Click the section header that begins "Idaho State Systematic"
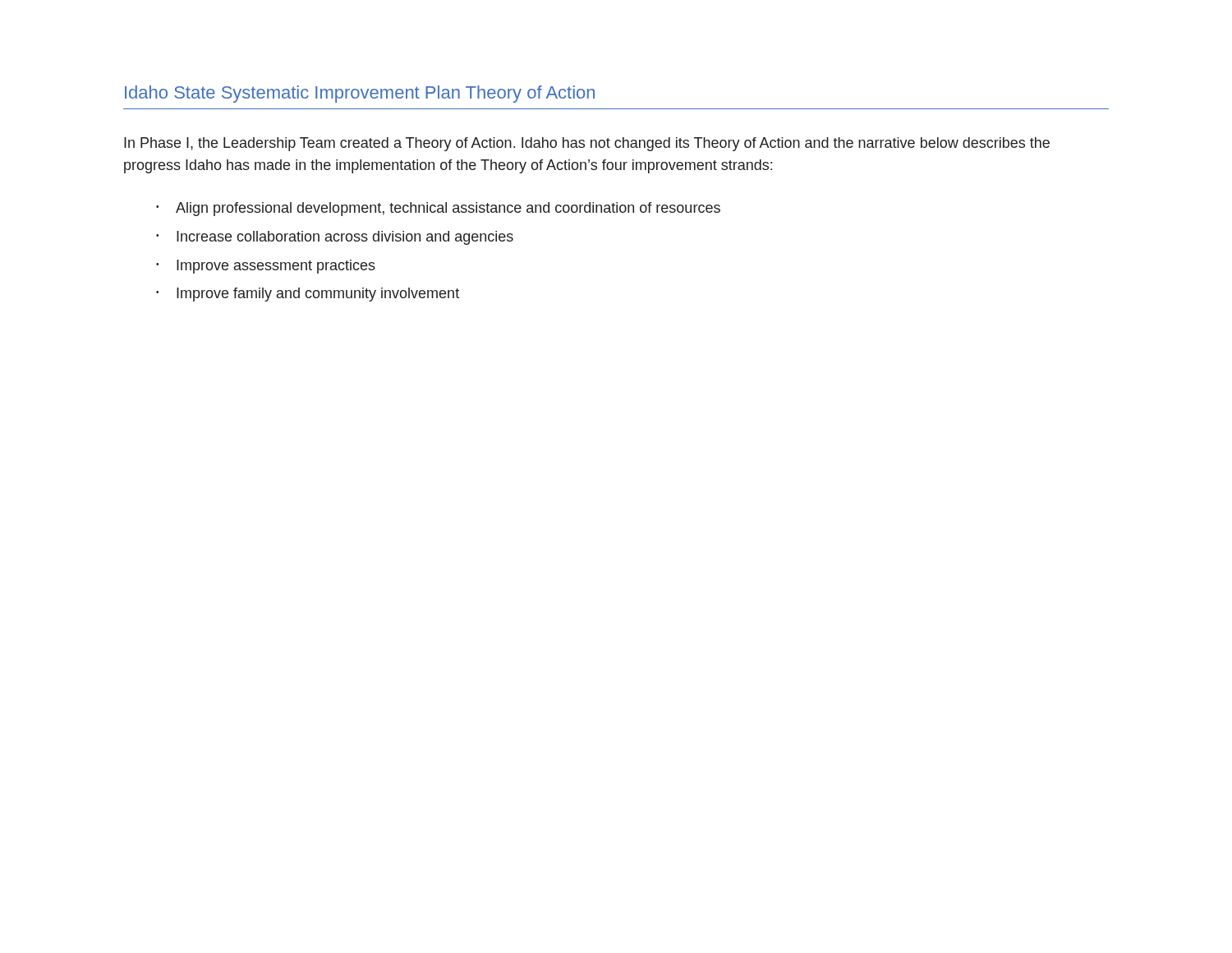Screen dimensions: 953x1232 [x=360, y=94]
